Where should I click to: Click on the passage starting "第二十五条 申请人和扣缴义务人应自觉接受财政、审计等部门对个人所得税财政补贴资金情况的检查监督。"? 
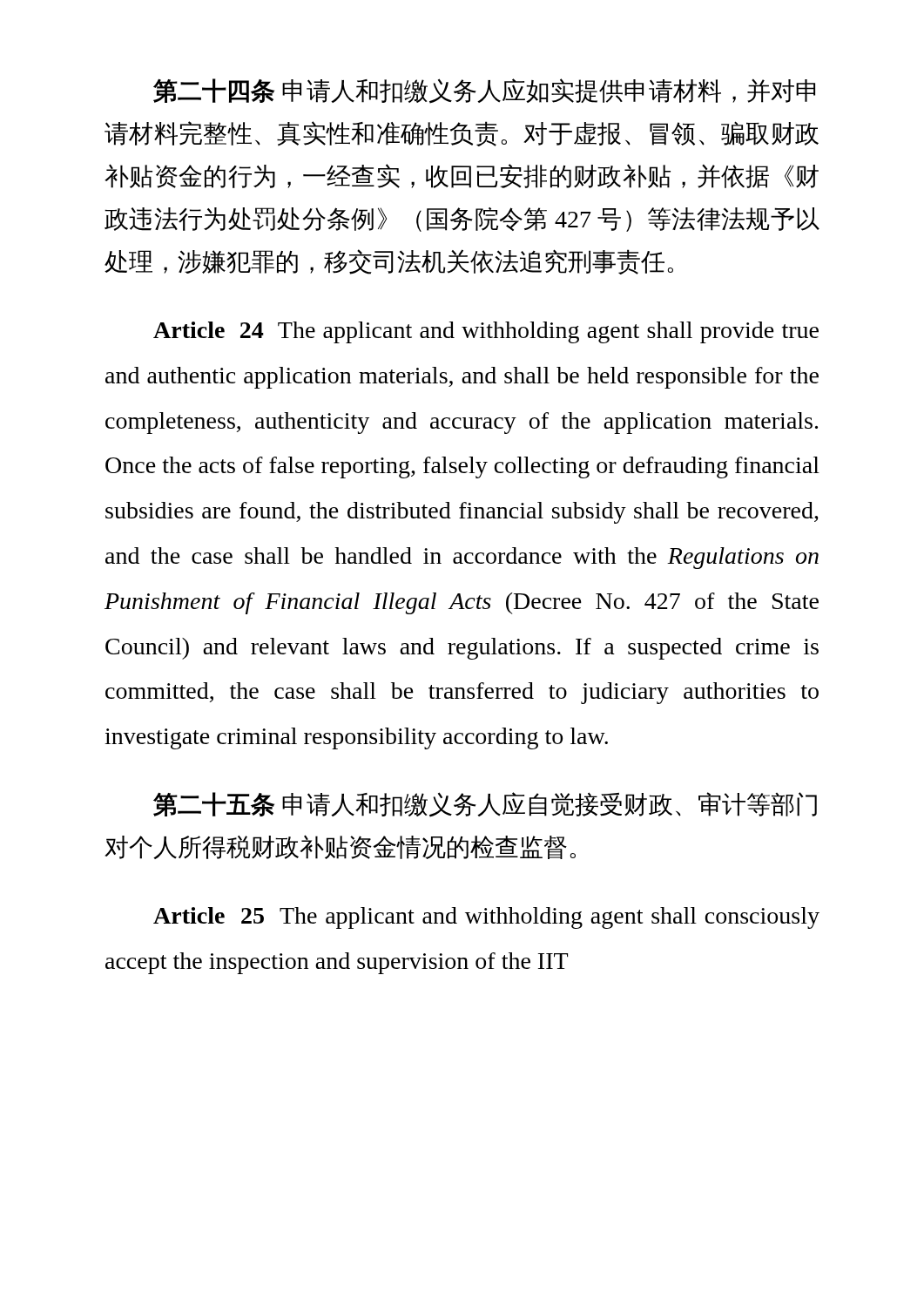(462, 826)
